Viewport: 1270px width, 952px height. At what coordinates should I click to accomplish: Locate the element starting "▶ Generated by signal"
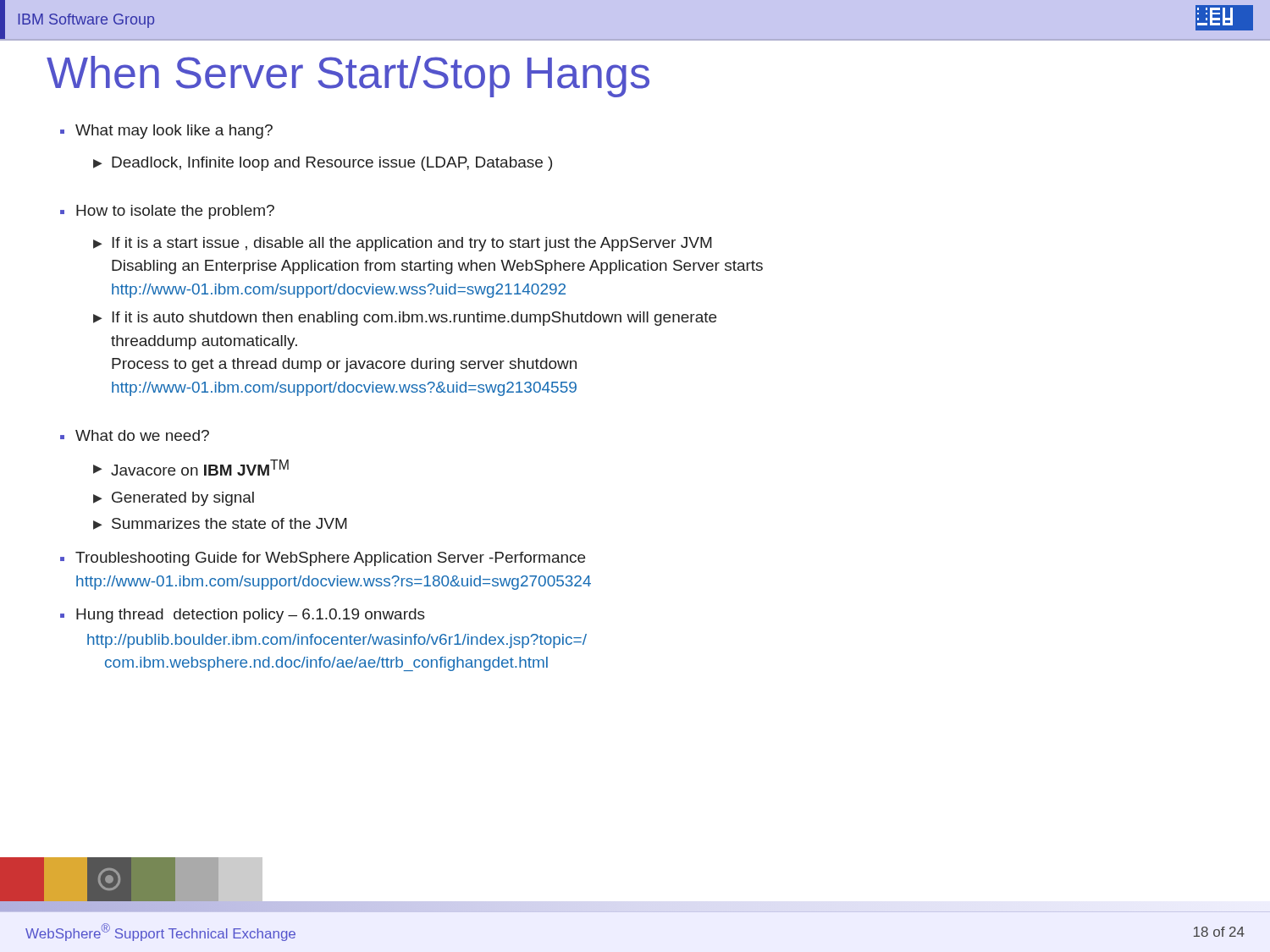point(174,499)
